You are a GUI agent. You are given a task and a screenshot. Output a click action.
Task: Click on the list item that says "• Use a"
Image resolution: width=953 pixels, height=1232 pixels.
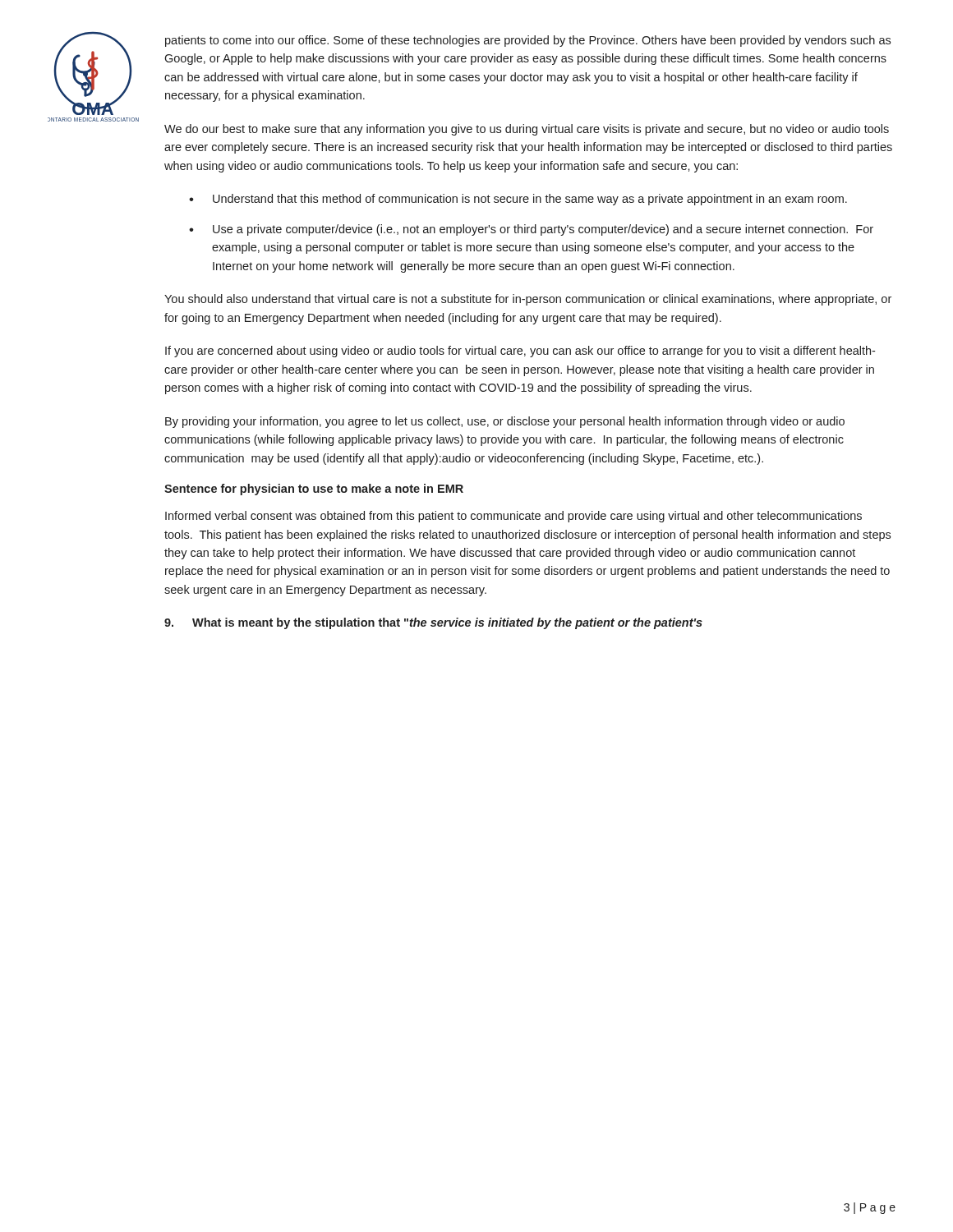(x=542, y=248)
